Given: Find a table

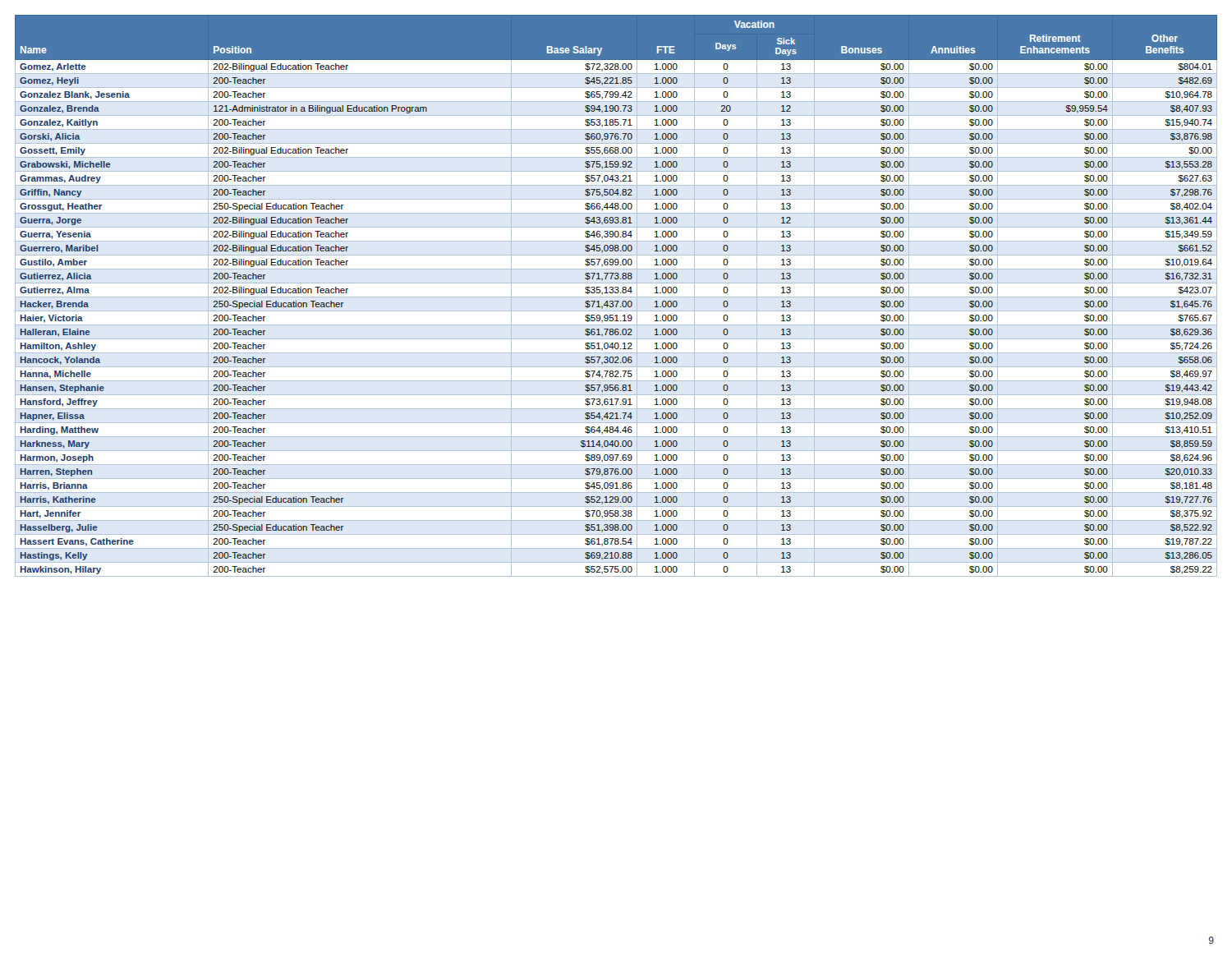Looking at the screenshot, I should pyautogui.click(x=616, y=296).
